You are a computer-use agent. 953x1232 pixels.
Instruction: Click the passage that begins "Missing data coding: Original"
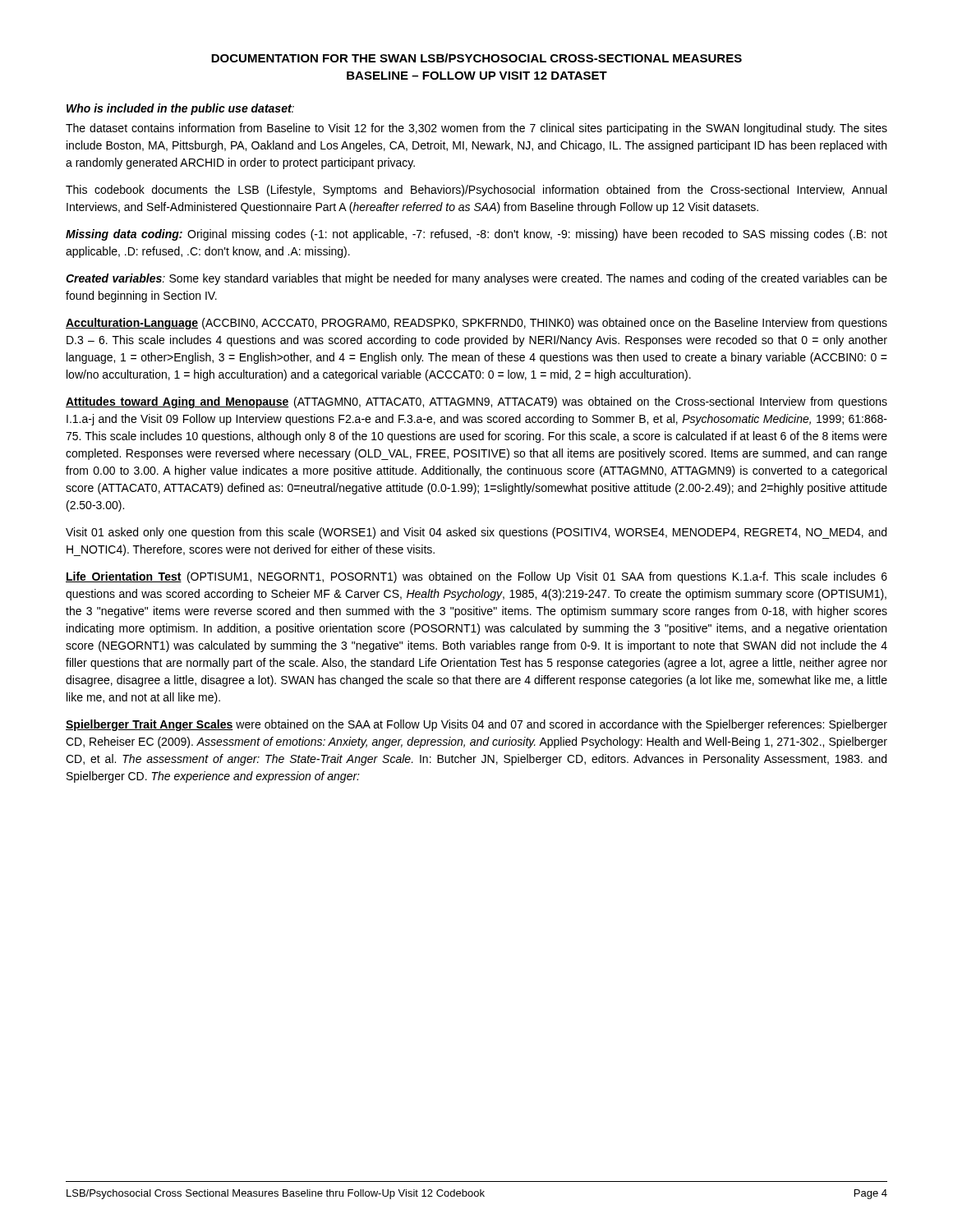[476, 243]
